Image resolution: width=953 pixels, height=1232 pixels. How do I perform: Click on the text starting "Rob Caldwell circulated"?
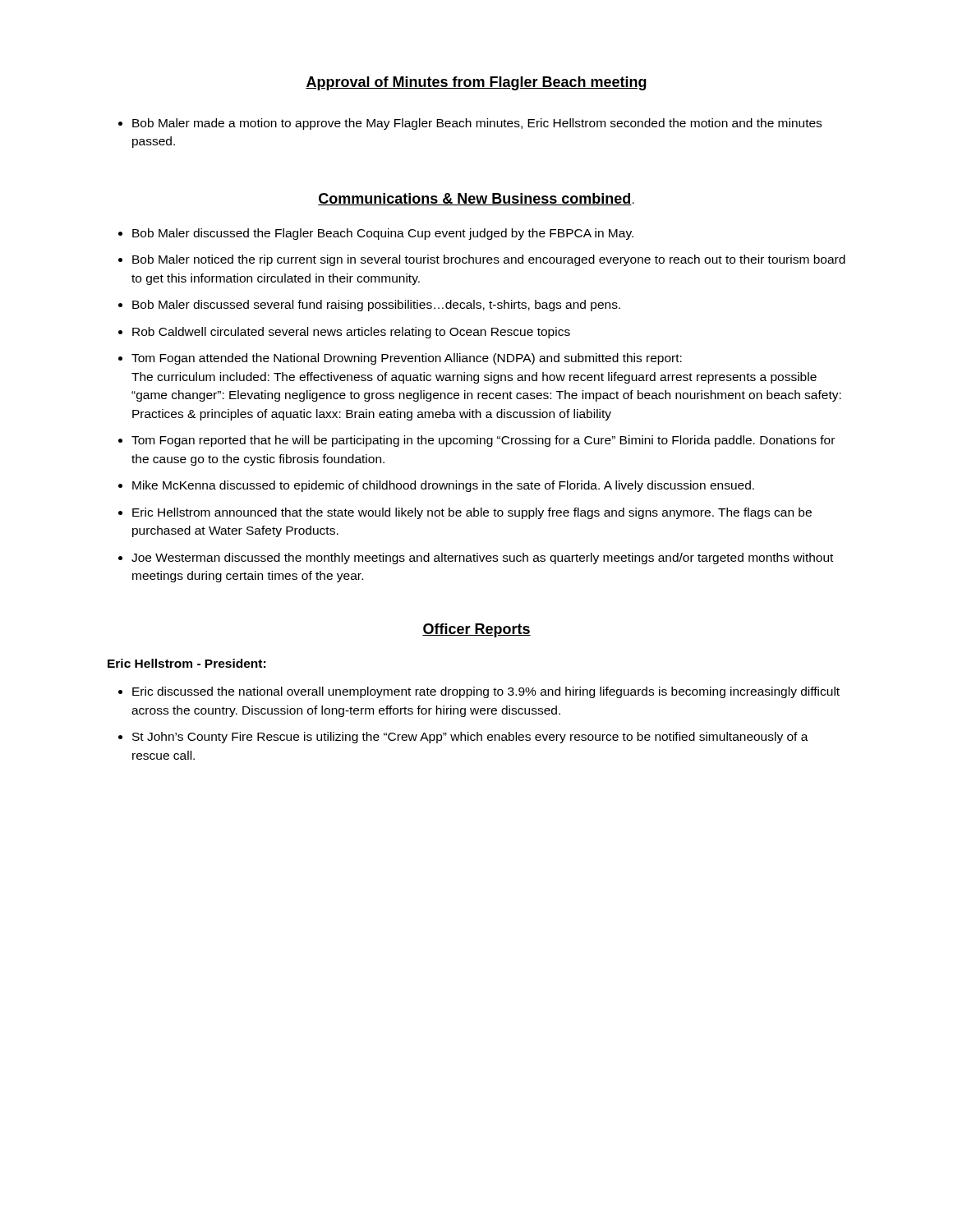tap(351, 331)
